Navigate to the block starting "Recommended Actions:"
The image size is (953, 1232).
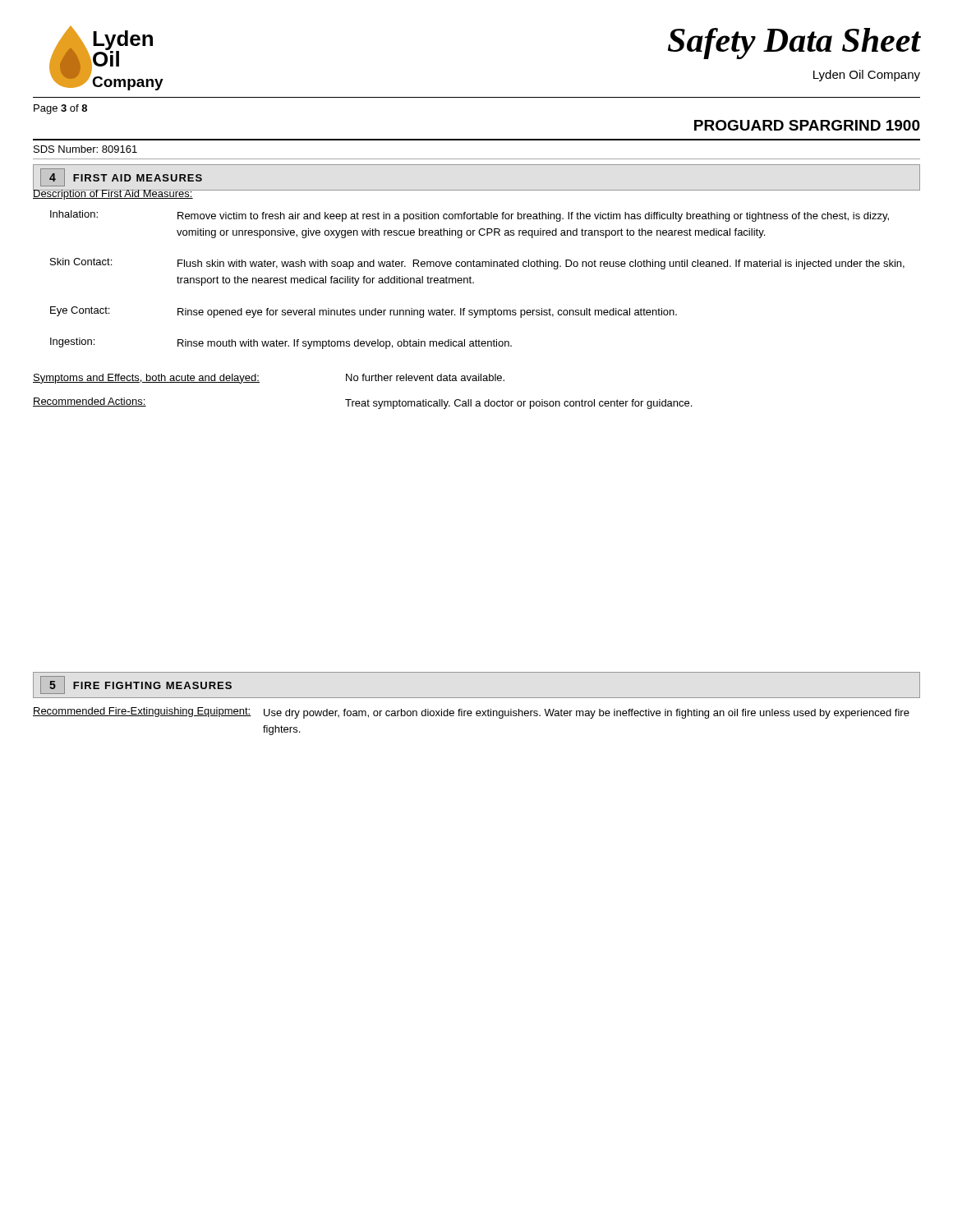click(89, 401)
